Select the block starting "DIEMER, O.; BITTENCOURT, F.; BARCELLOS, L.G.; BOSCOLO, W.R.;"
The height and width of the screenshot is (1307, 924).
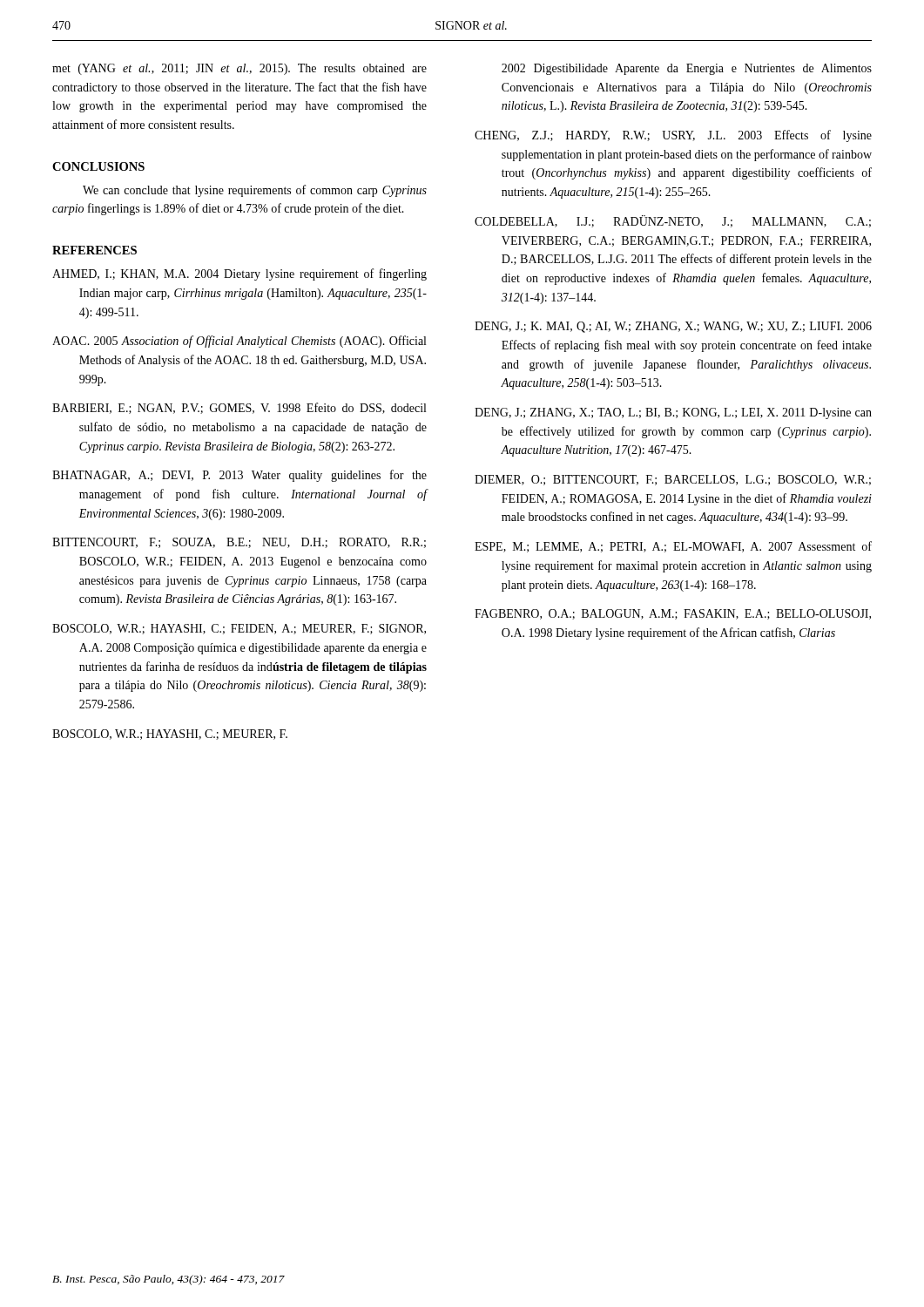[673, 499]
